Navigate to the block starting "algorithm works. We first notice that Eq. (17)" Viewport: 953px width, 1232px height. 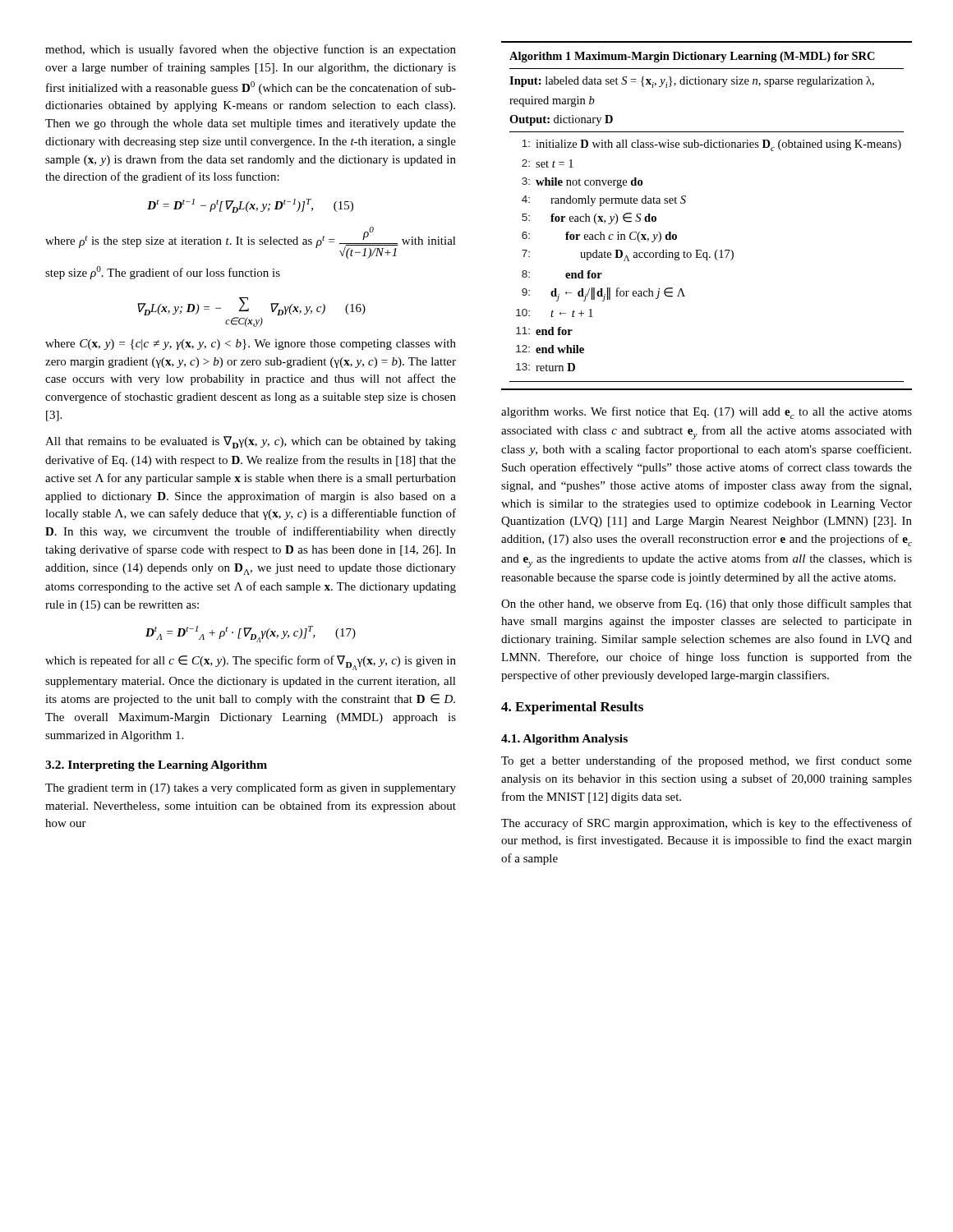click(x=707, y=544)
